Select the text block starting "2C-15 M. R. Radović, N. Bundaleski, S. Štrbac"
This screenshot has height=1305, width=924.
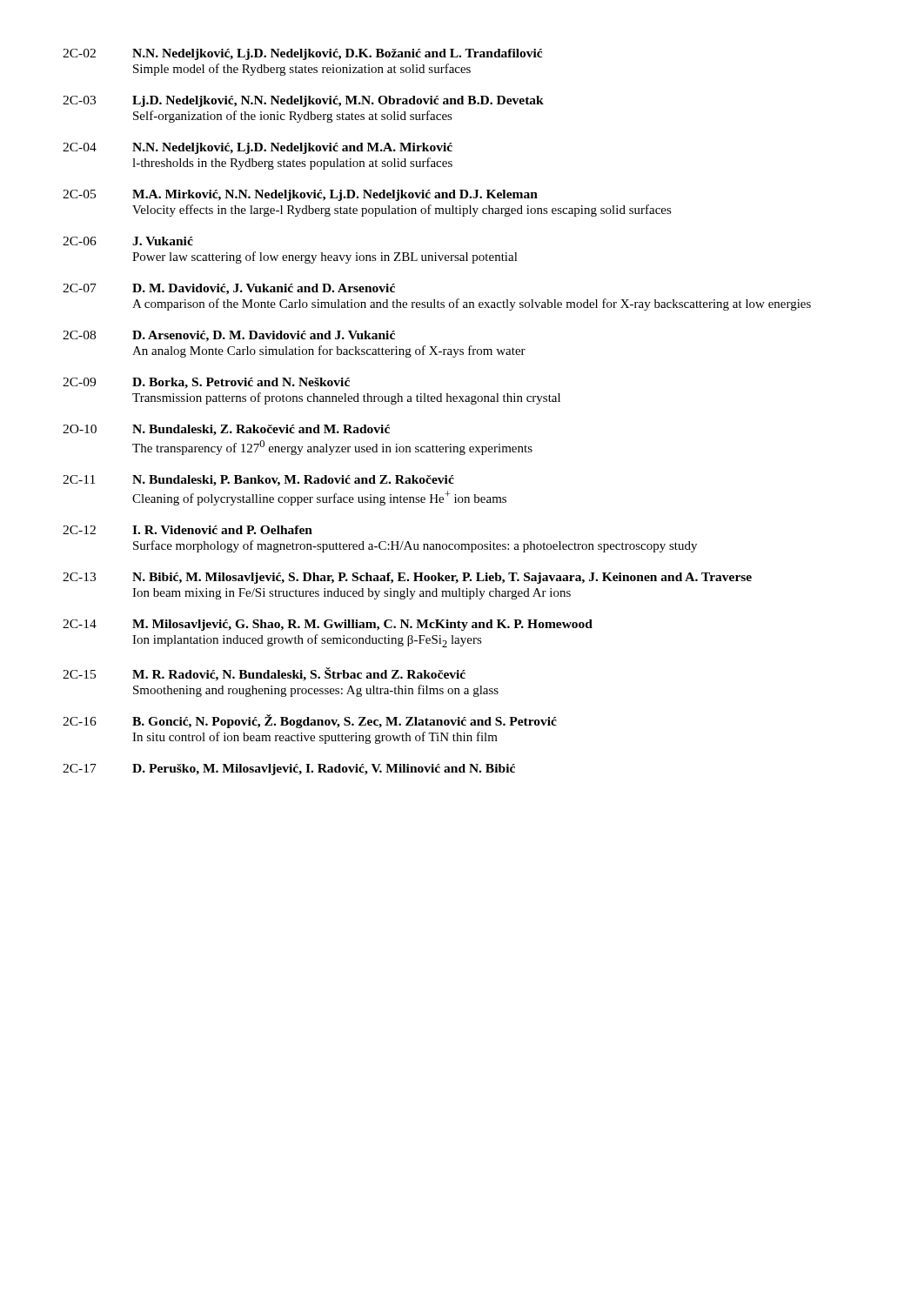tap(462, 682)
